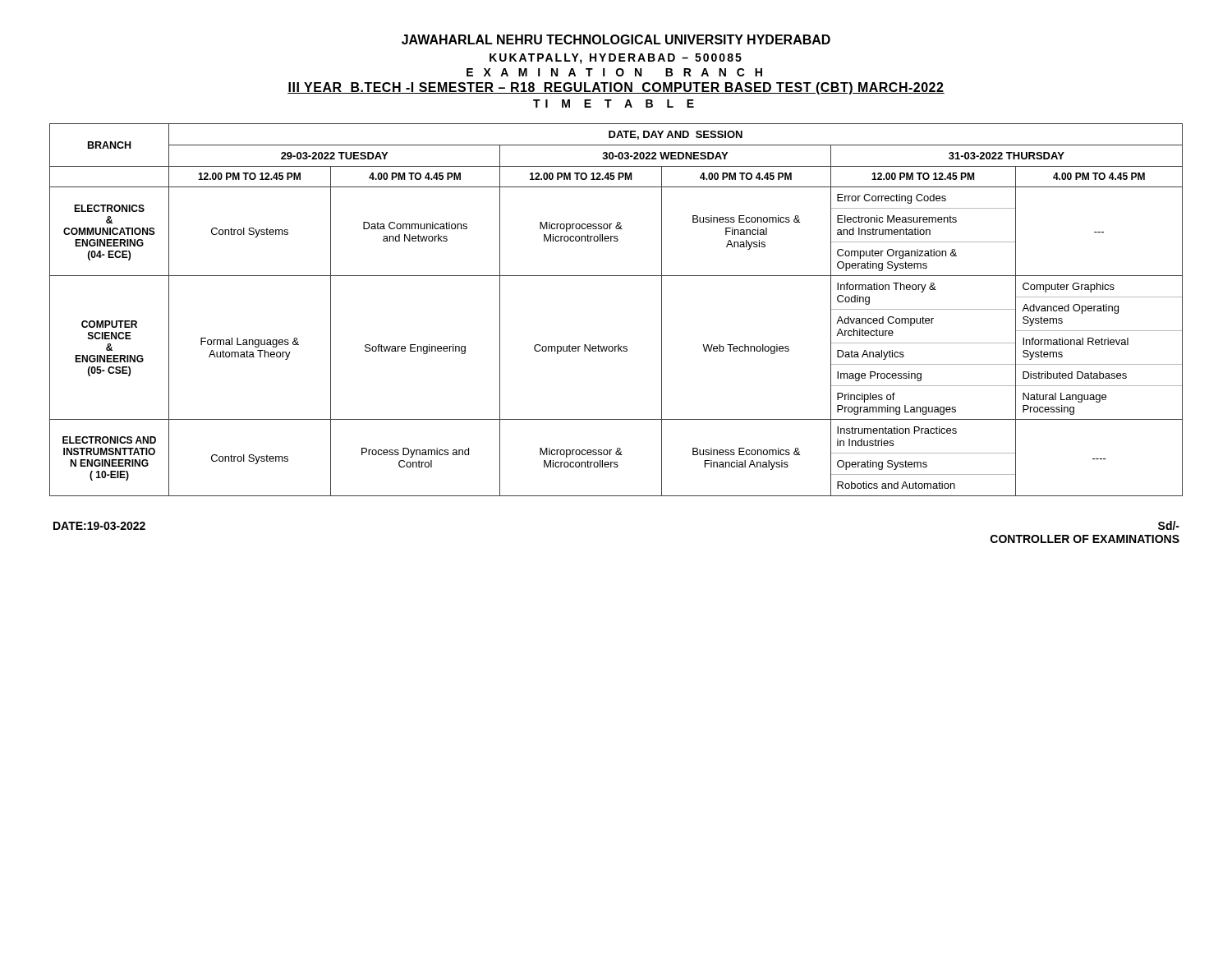Click on the section header that reads "TI M E T A B"
The image size is (1232, 953).
[x=616, y=103]
